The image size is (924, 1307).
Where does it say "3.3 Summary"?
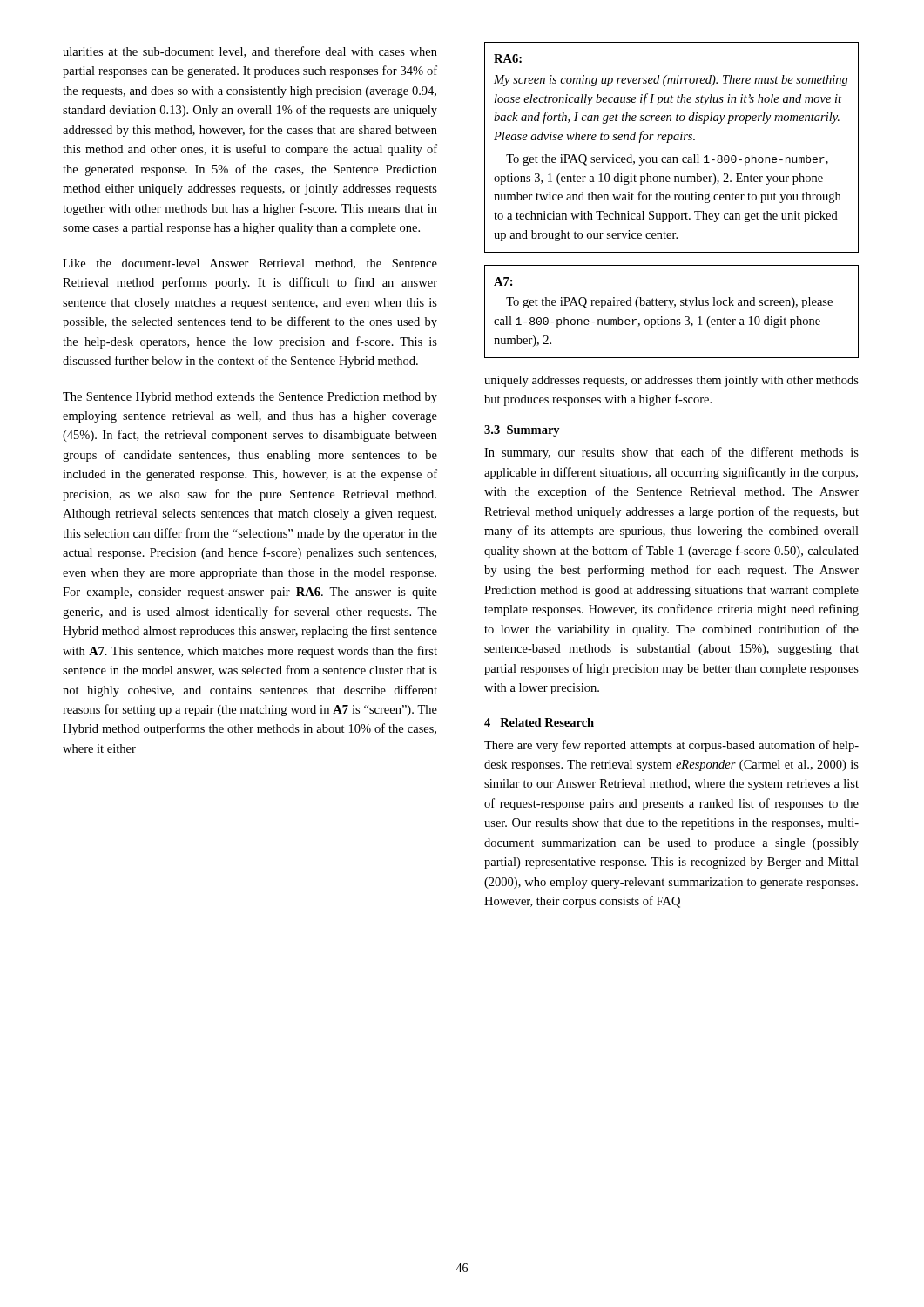[x=522, y=430]
